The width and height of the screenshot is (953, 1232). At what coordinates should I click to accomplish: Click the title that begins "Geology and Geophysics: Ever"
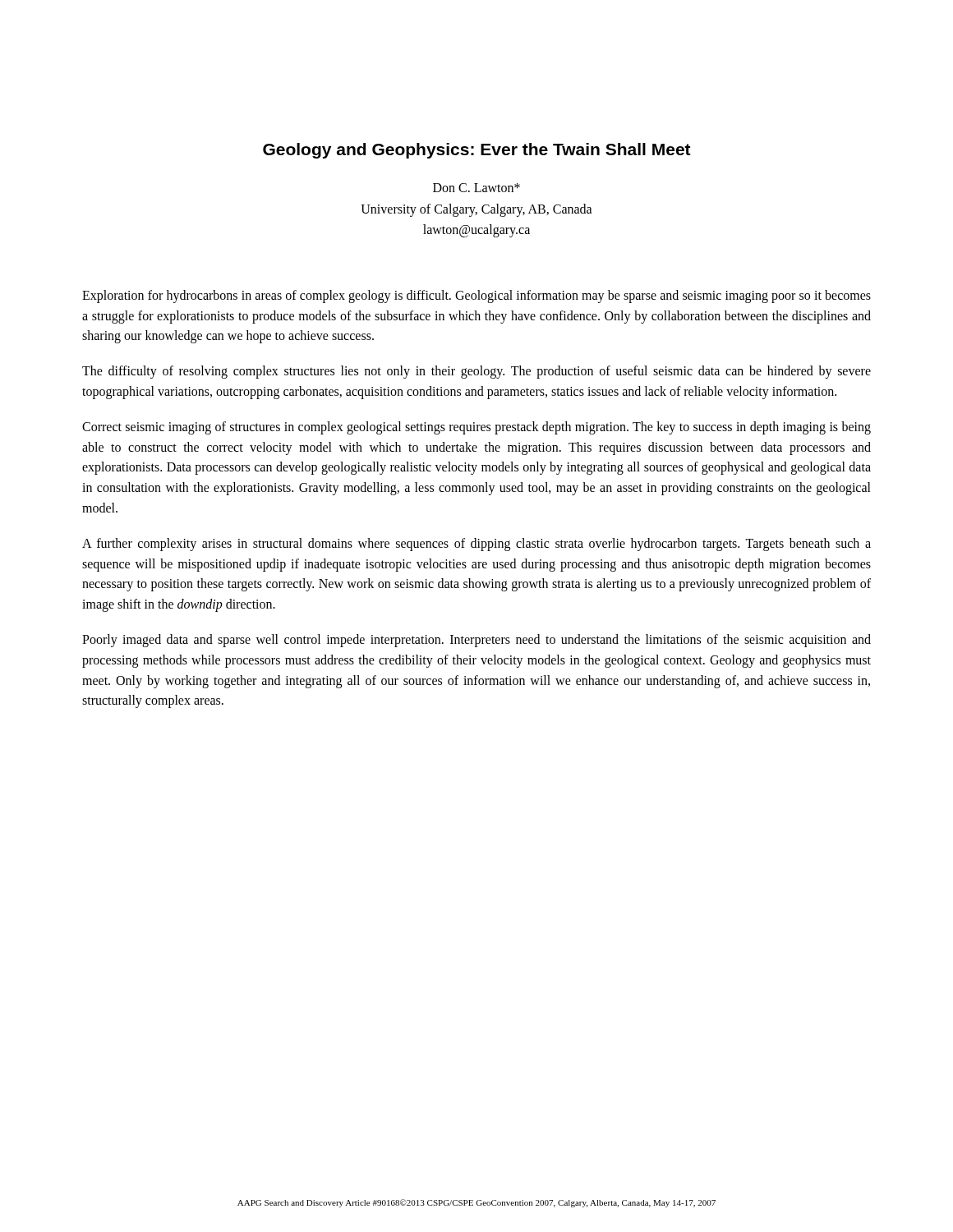point(476,190)
